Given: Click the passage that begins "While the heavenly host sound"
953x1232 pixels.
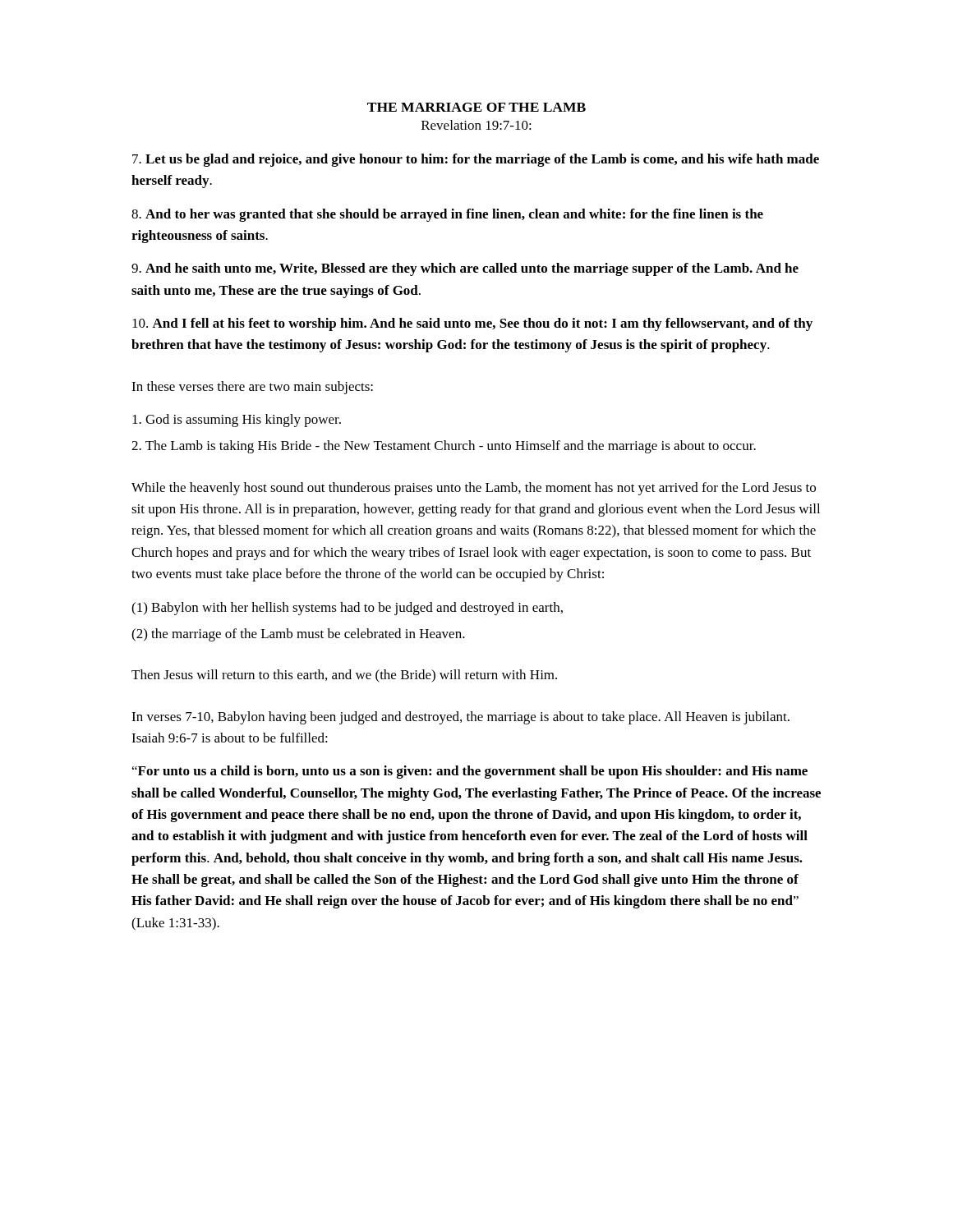Looking at the screenshot, I should (x=476, y=531).
